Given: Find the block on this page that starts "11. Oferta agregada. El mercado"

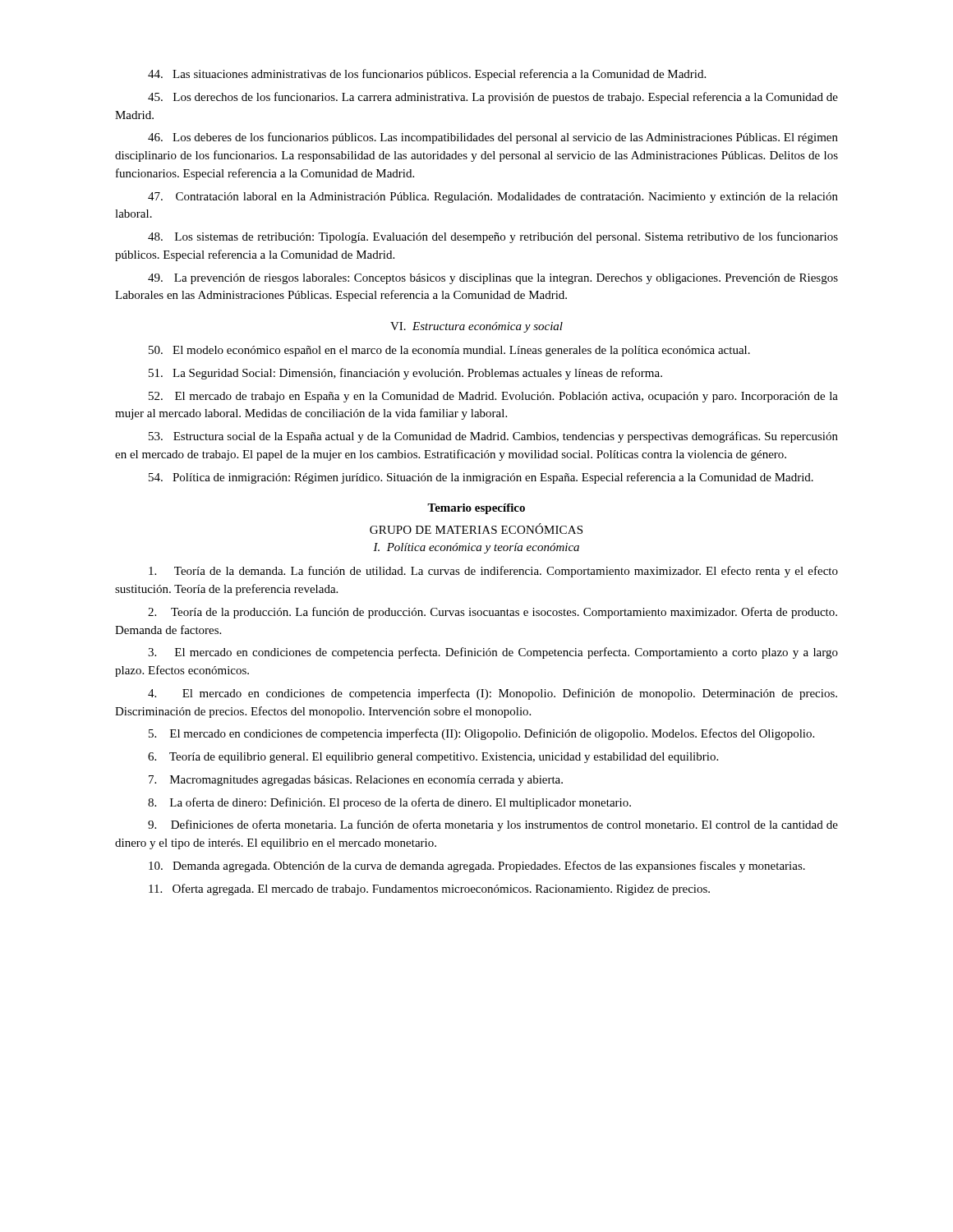Looking at the screenshot, I should point(429,888).
